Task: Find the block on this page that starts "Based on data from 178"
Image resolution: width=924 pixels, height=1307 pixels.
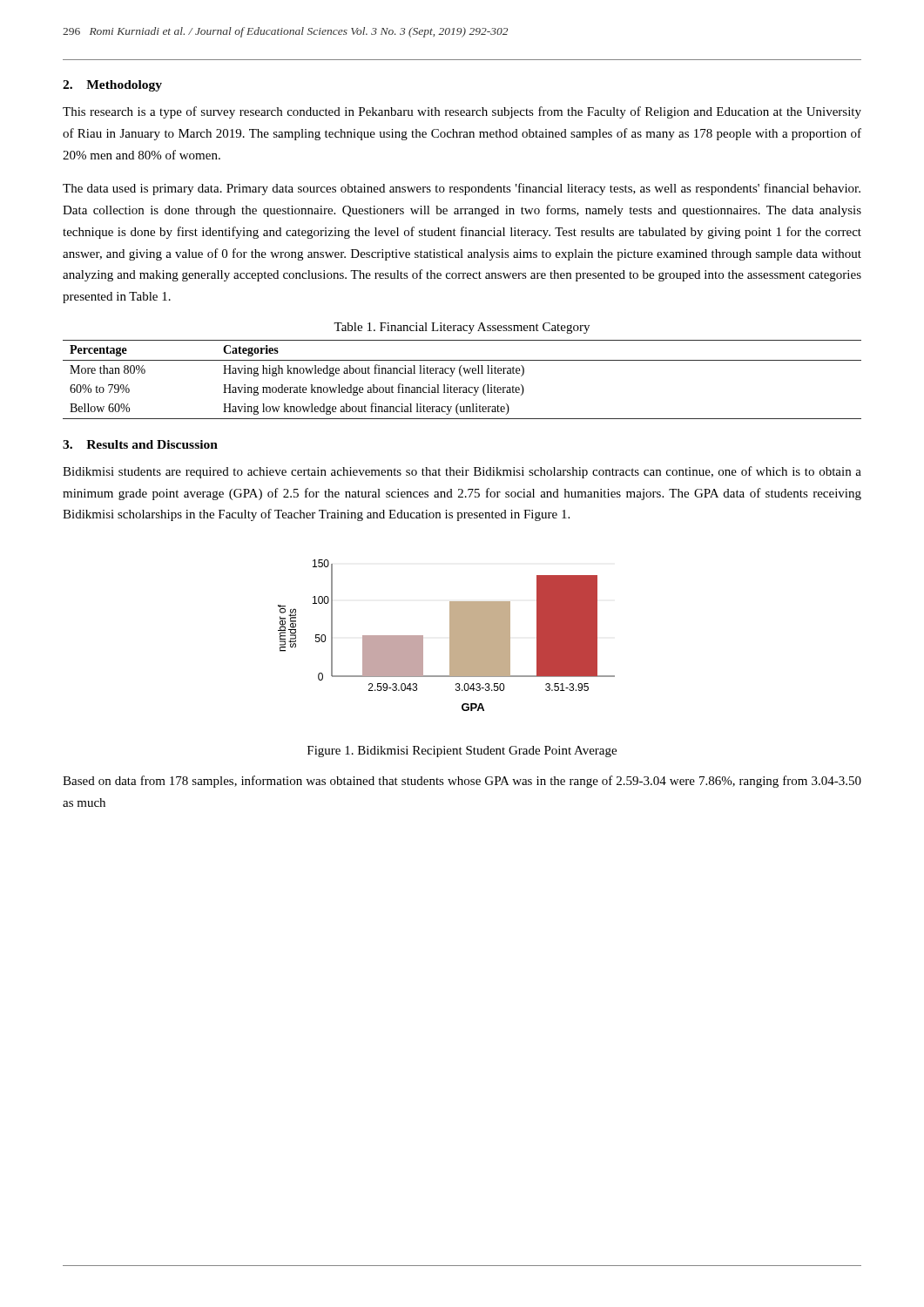Action: click(462, 792)
